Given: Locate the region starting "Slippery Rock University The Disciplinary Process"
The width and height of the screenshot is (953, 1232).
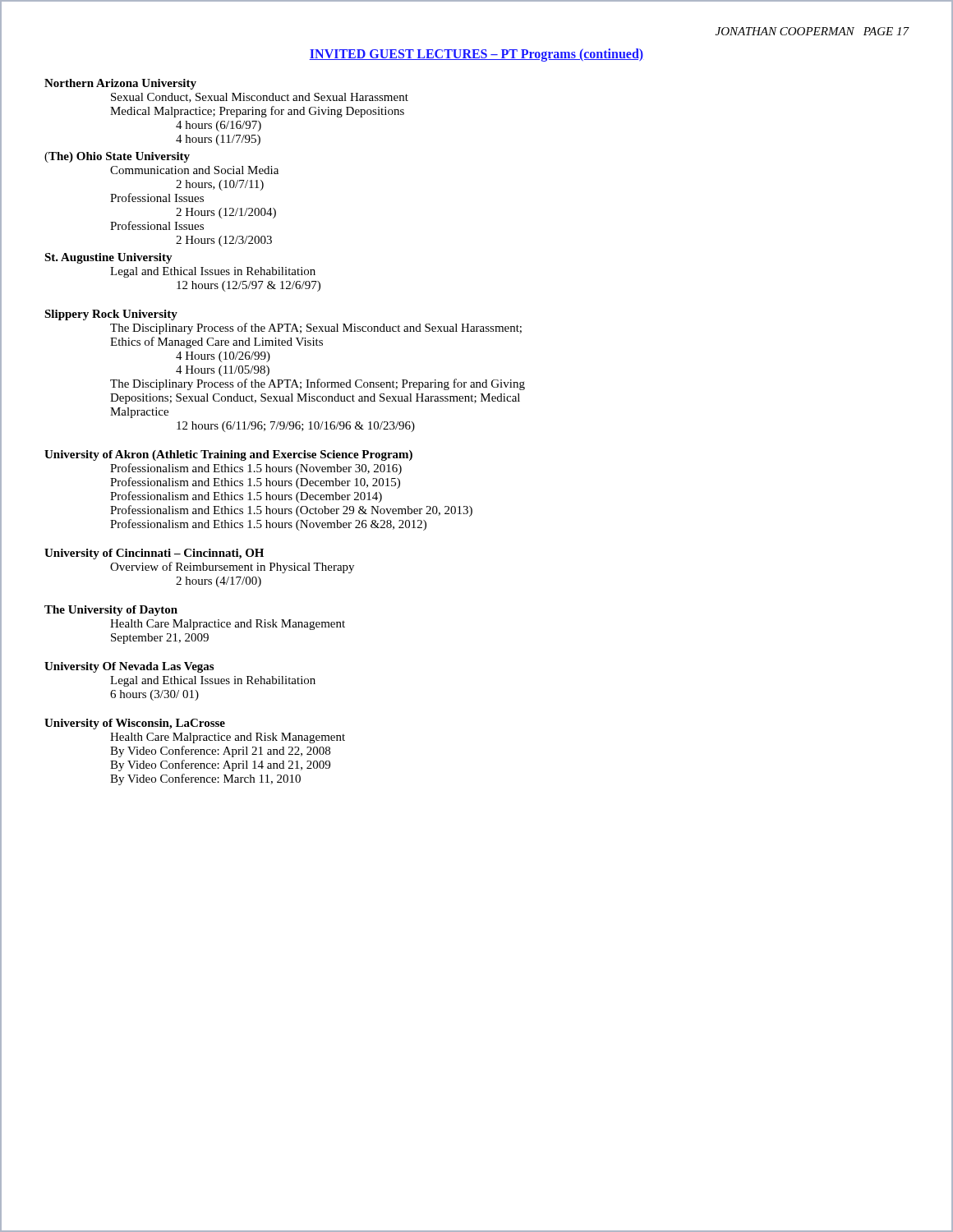Looking at the screenshot, I should [476, 370].
